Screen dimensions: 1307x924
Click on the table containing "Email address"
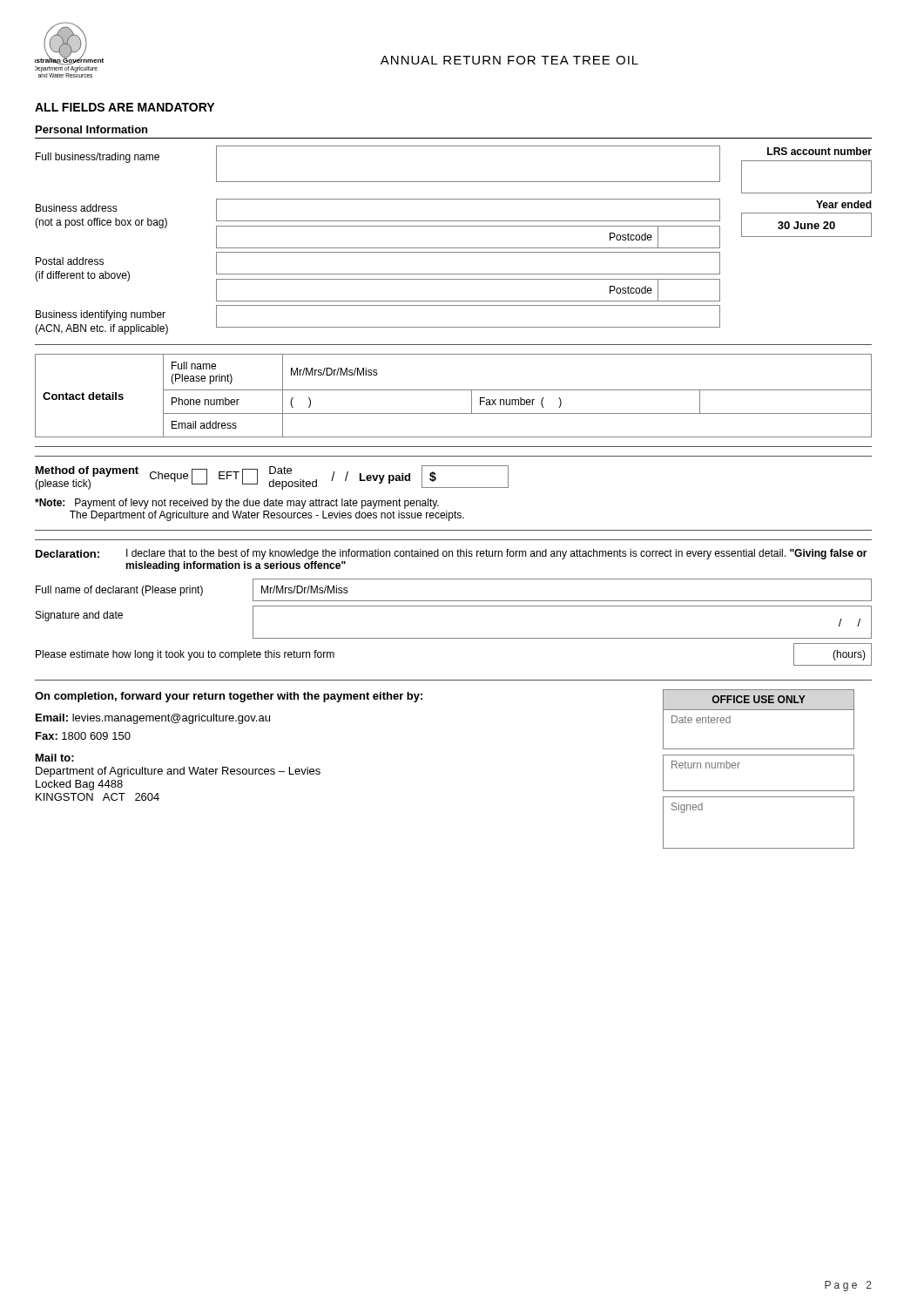click(453, 396)
